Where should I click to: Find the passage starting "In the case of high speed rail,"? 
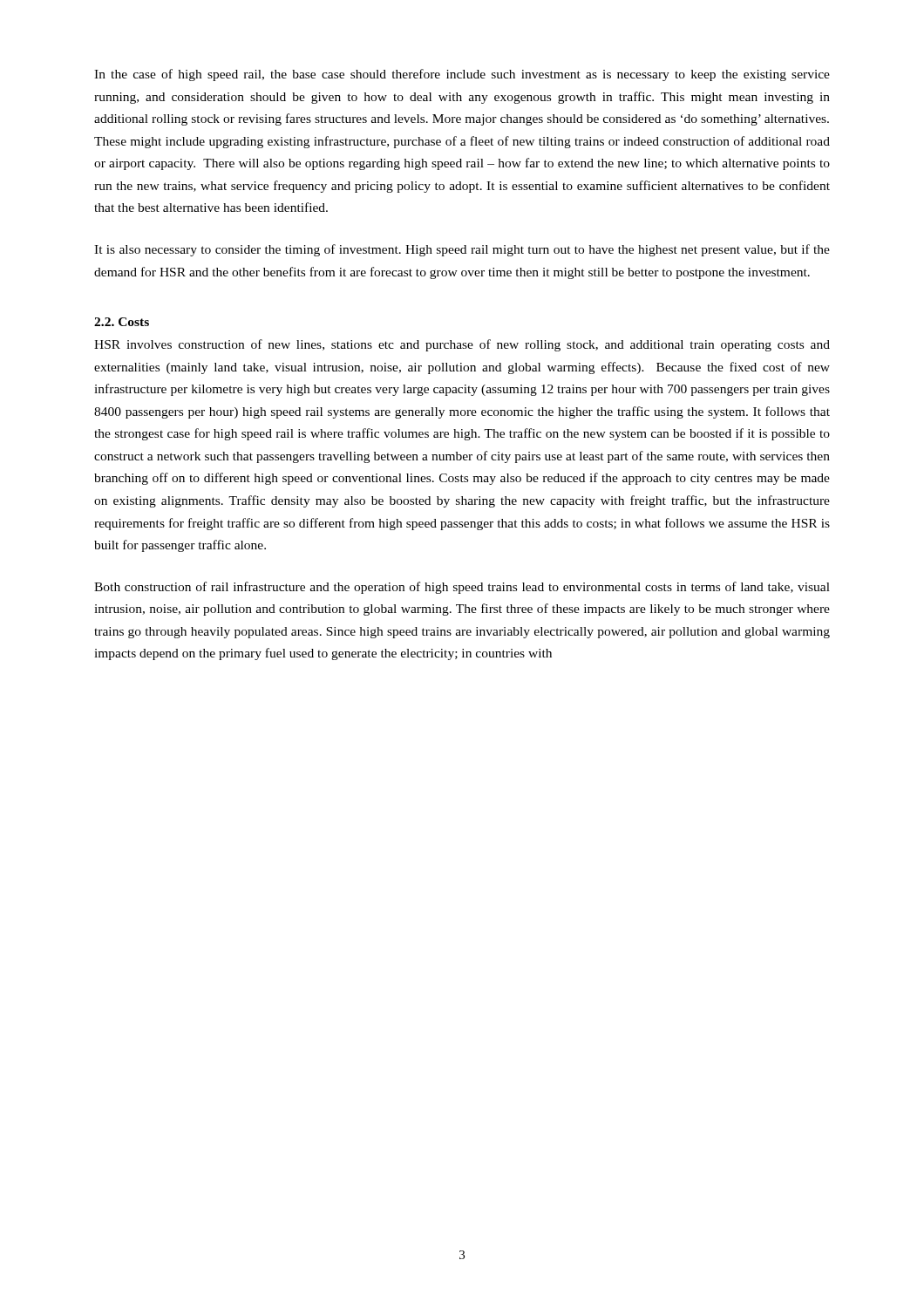coord(462,141)
